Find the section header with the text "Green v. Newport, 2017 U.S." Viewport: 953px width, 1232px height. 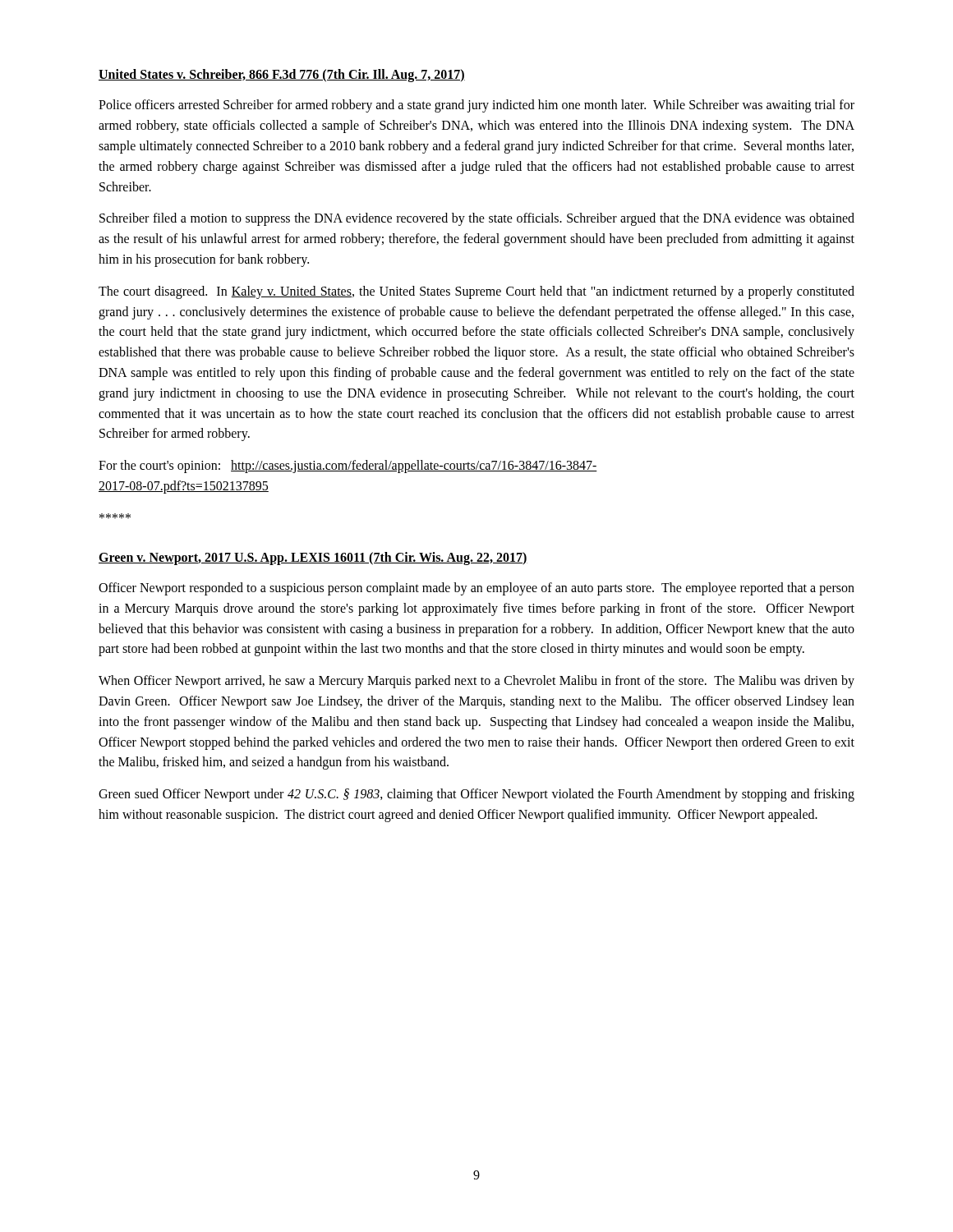(x=313, y=557)
